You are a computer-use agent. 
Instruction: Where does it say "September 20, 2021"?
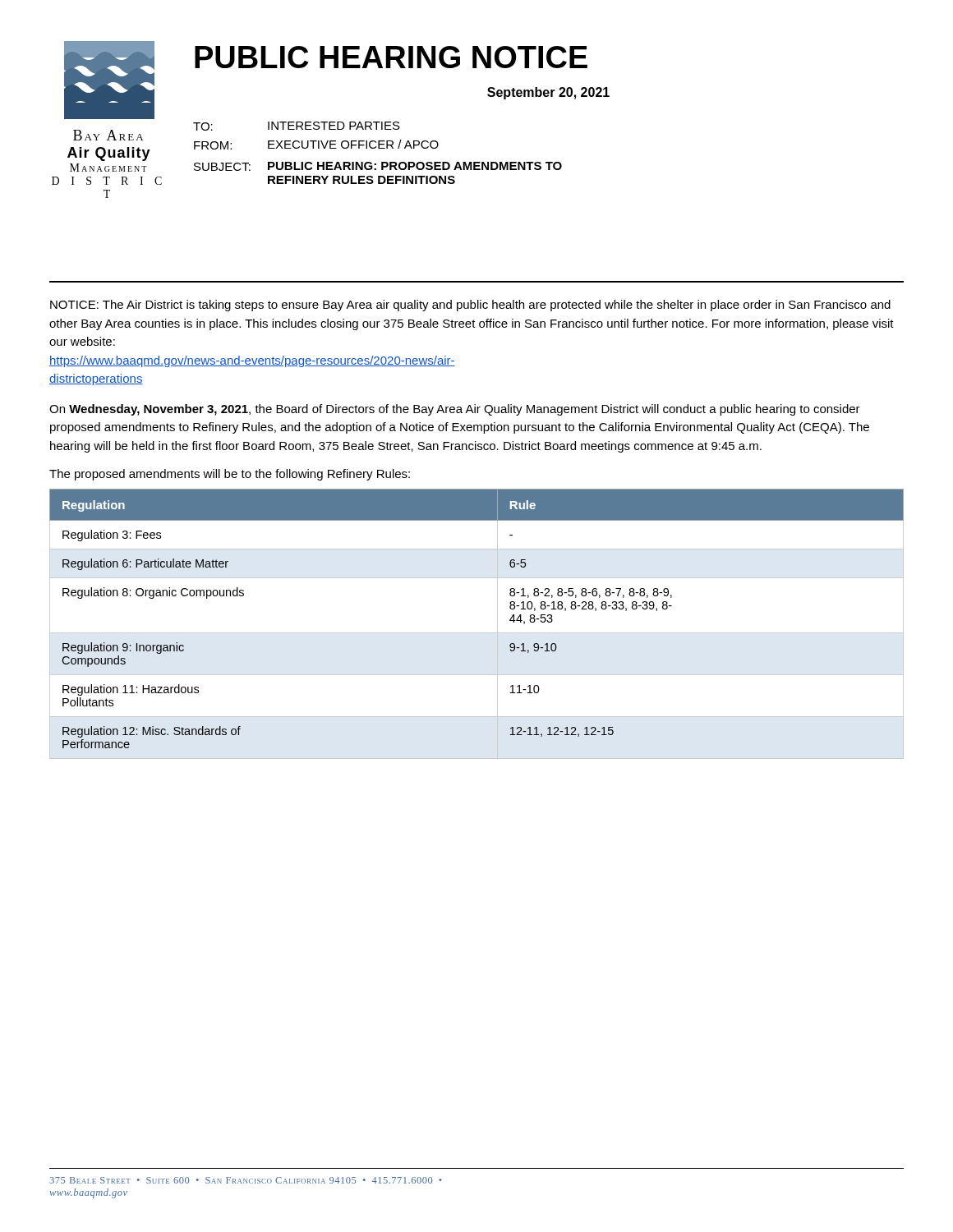[548, 92]
